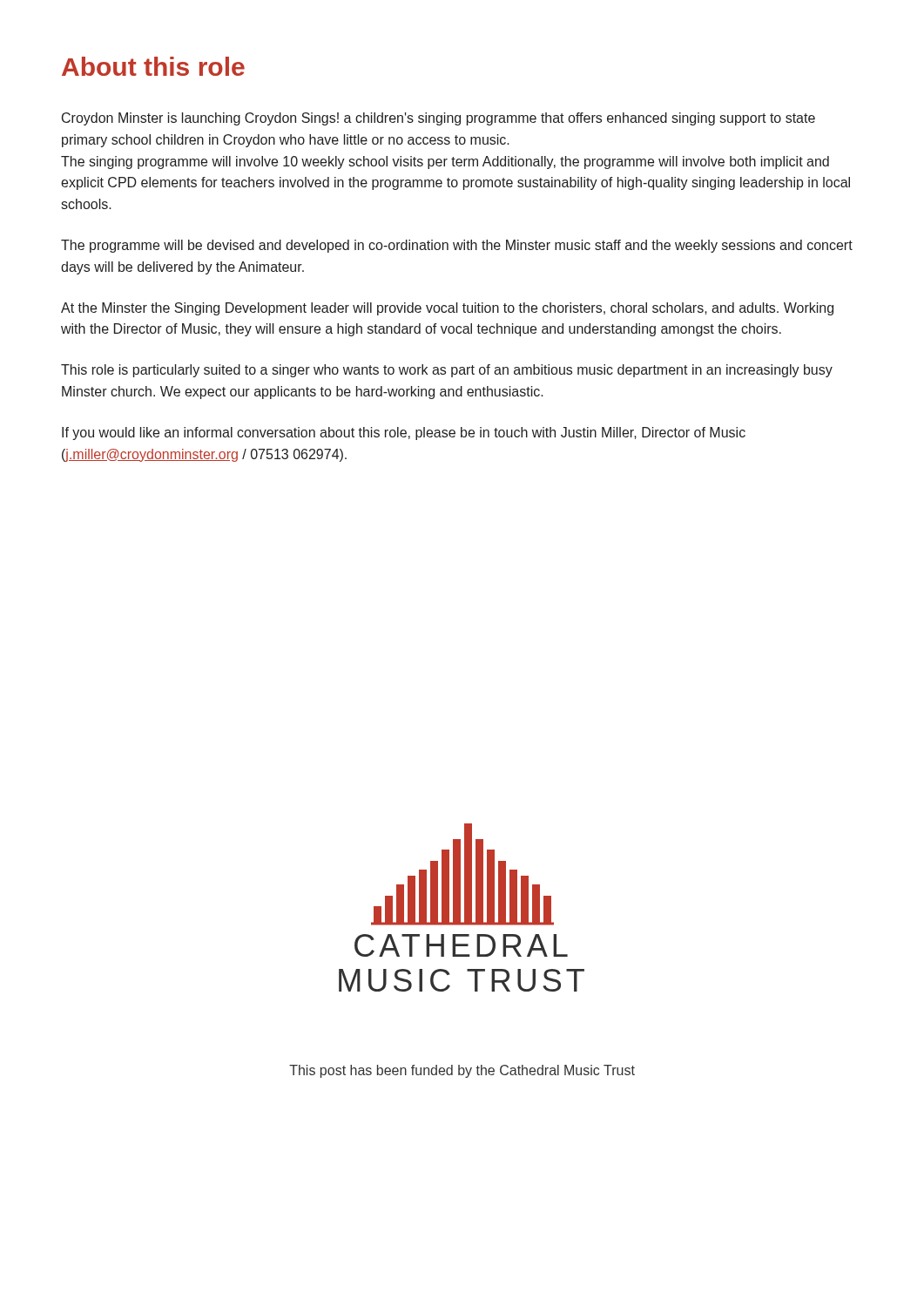
Task: Navigate to the element starting "If you would"
Action: click(403, 443)
